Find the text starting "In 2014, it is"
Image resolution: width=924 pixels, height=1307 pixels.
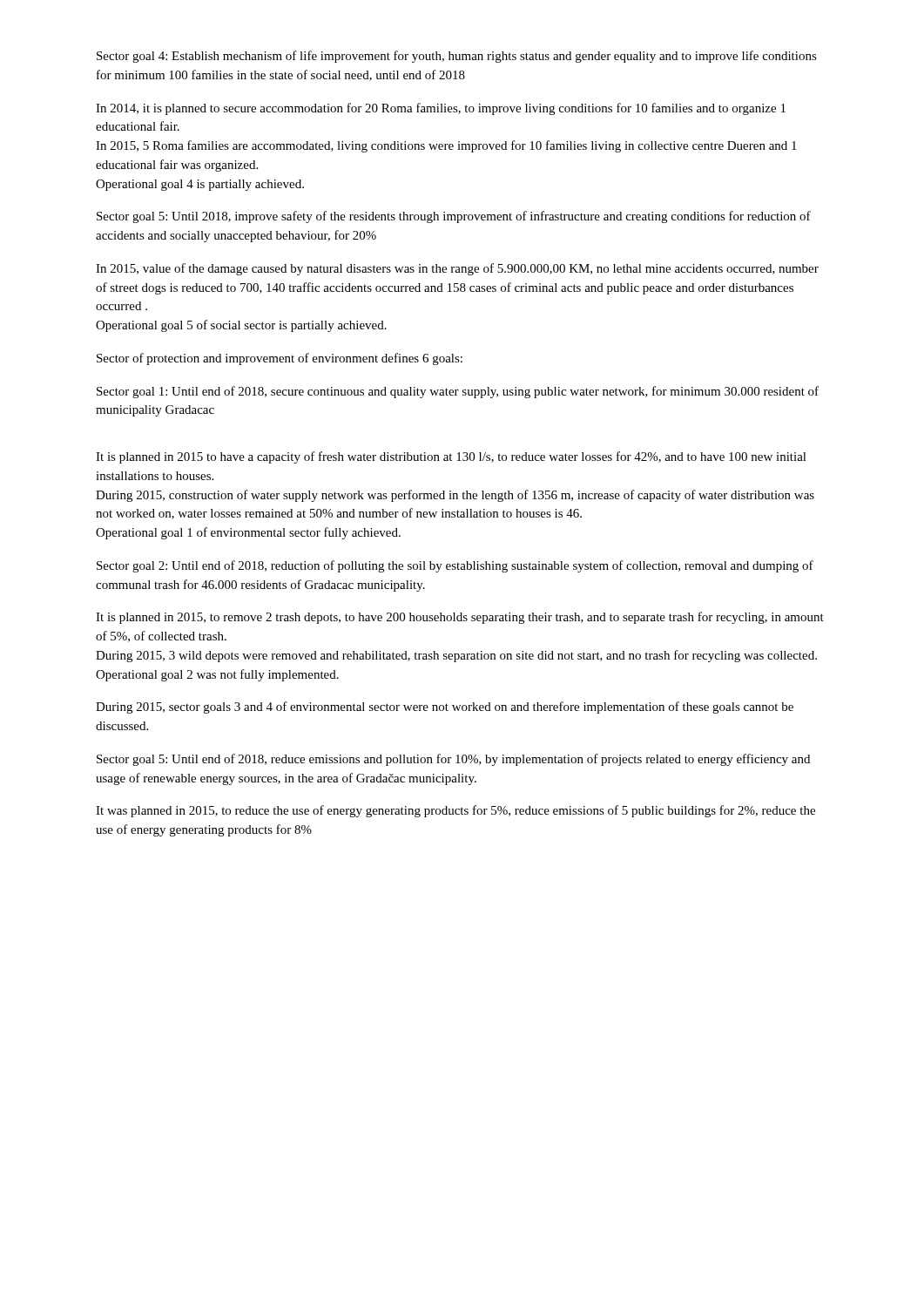point(447,146)
